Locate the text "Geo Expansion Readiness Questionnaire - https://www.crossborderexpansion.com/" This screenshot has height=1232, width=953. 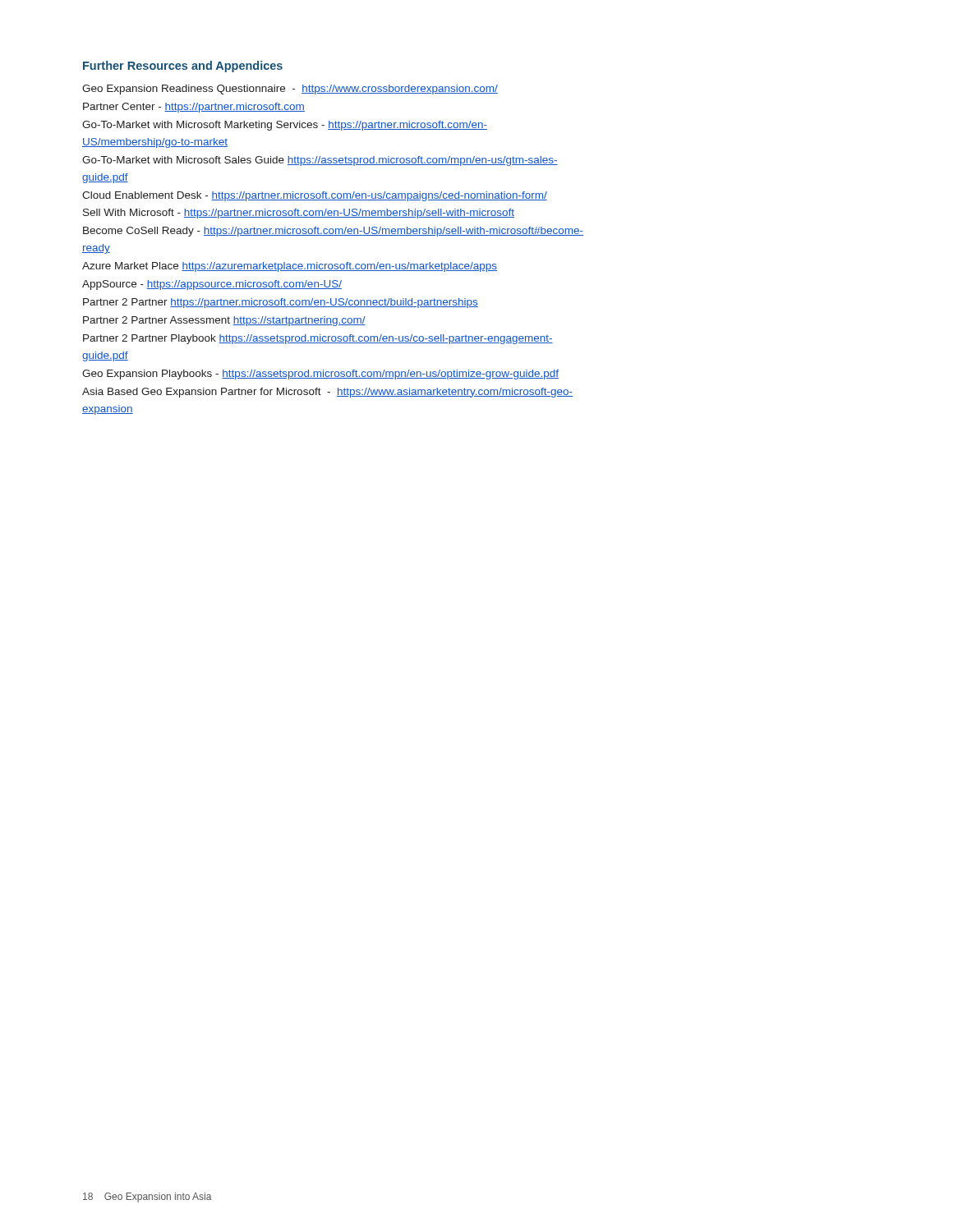pos(290,88)
